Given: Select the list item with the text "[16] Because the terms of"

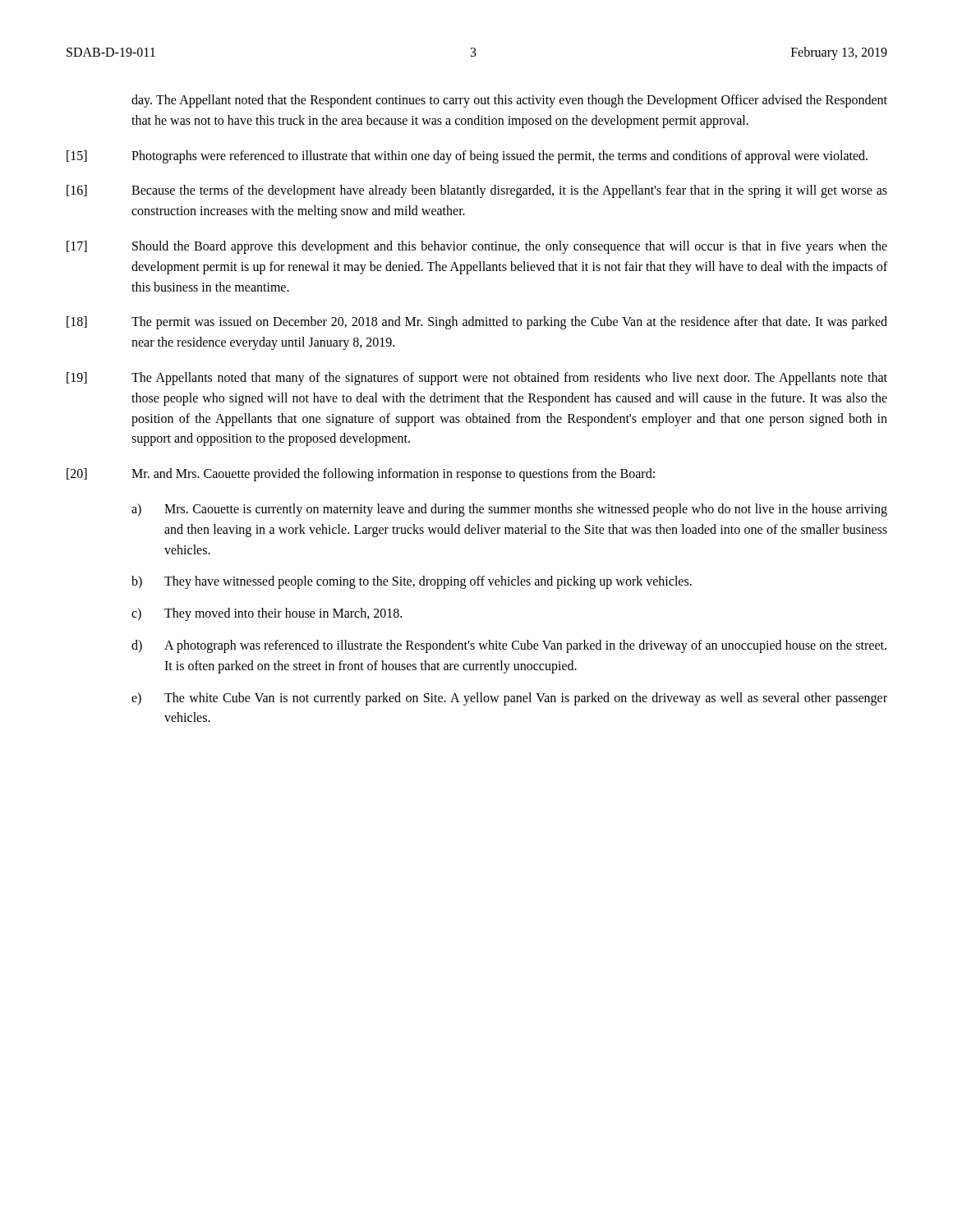Looking at the screenshot, I should 476,201.
